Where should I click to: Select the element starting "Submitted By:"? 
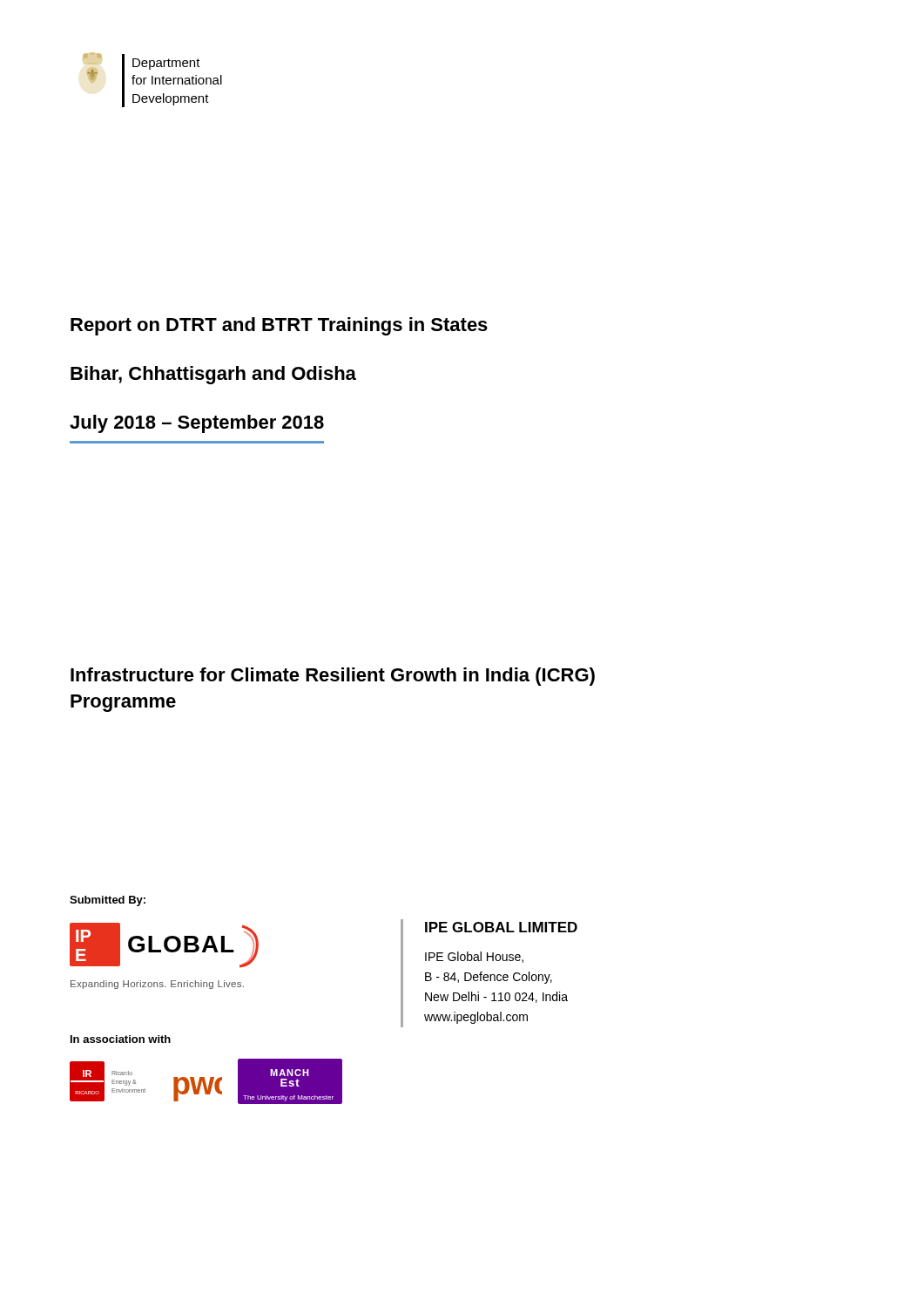108,900
